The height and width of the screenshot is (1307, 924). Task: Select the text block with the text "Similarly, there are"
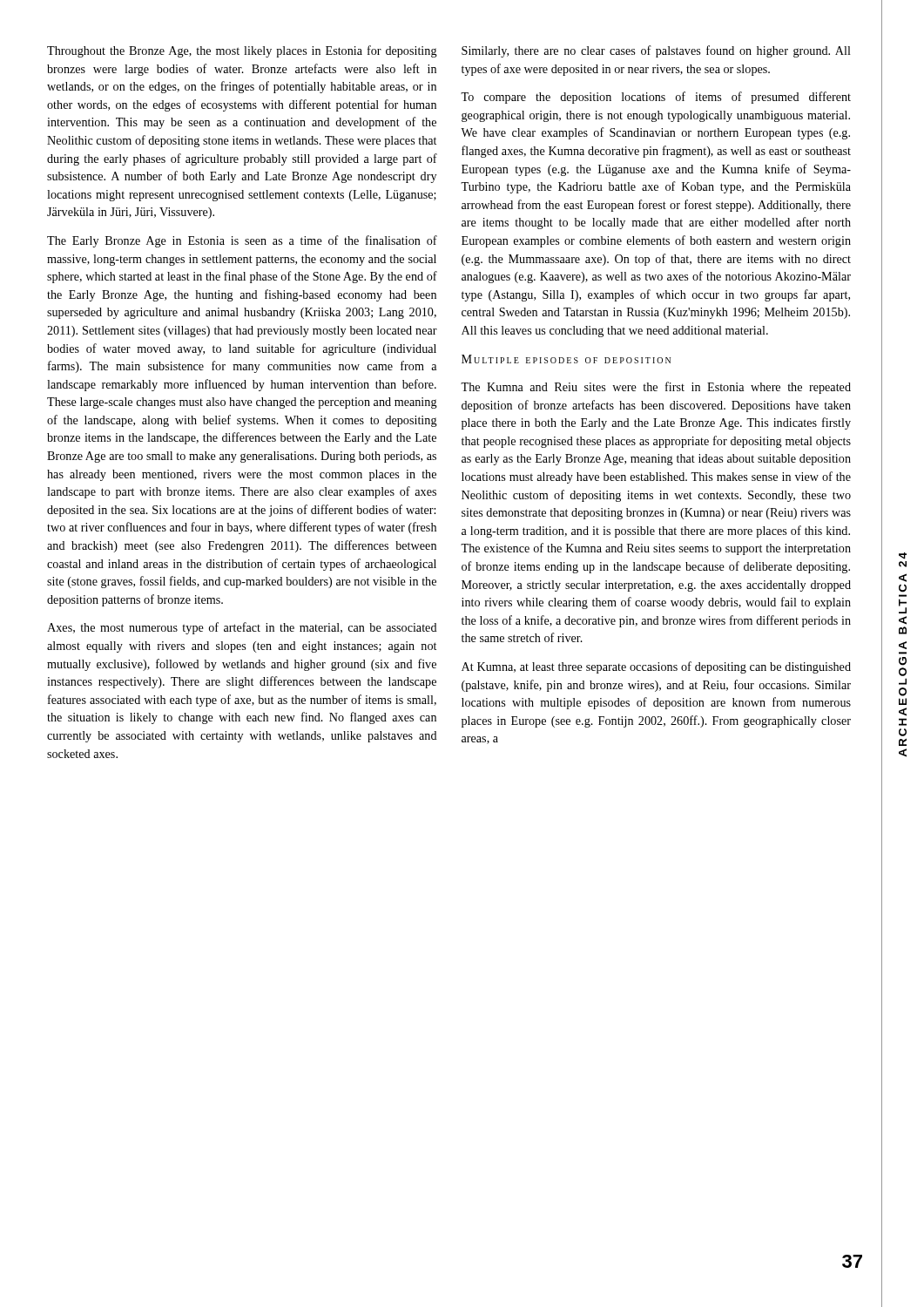click(x=656, y=60)
